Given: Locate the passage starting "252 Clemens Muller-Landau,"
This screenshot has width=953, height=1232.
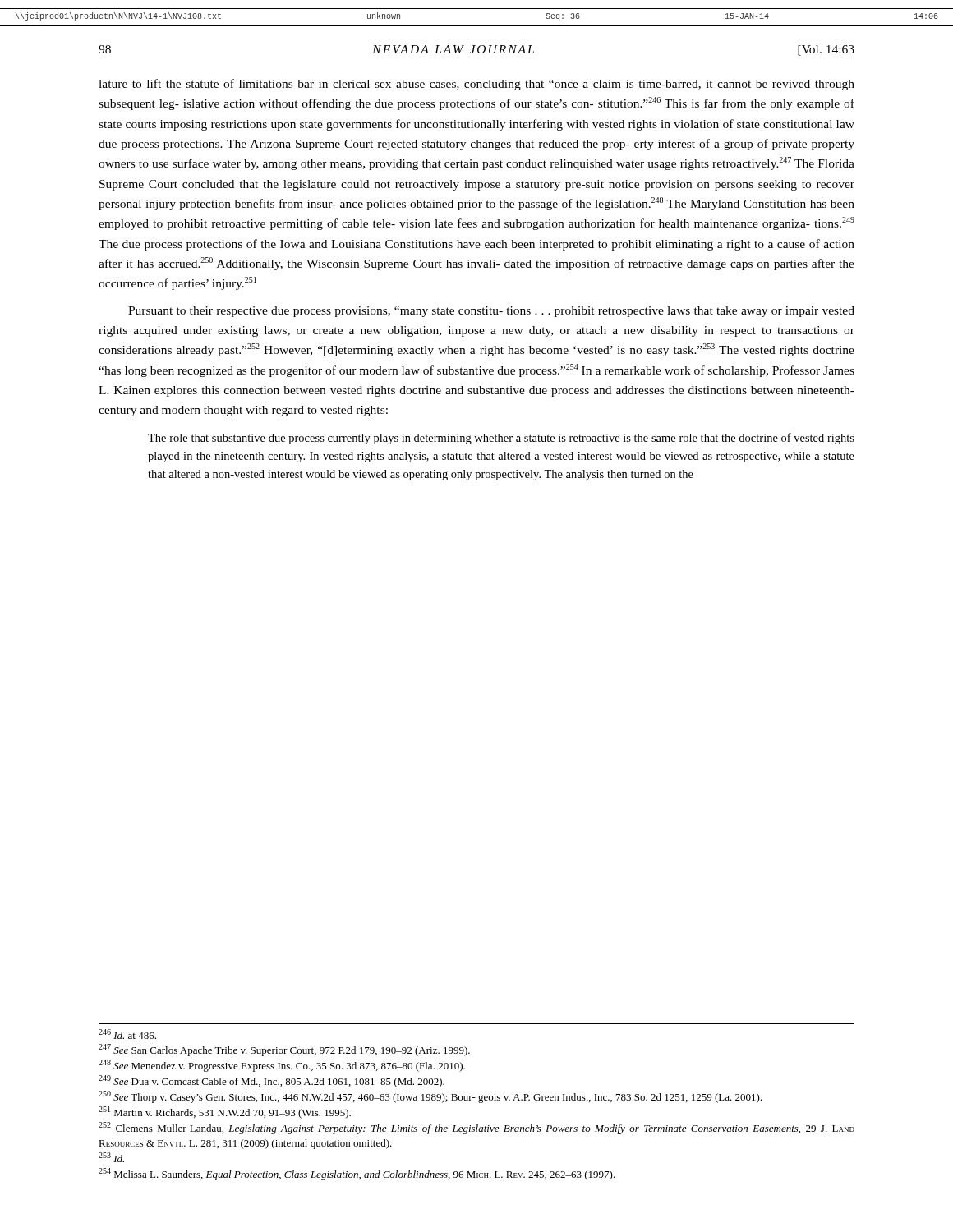Looking at the screenshot, I should coord(476,1135).
